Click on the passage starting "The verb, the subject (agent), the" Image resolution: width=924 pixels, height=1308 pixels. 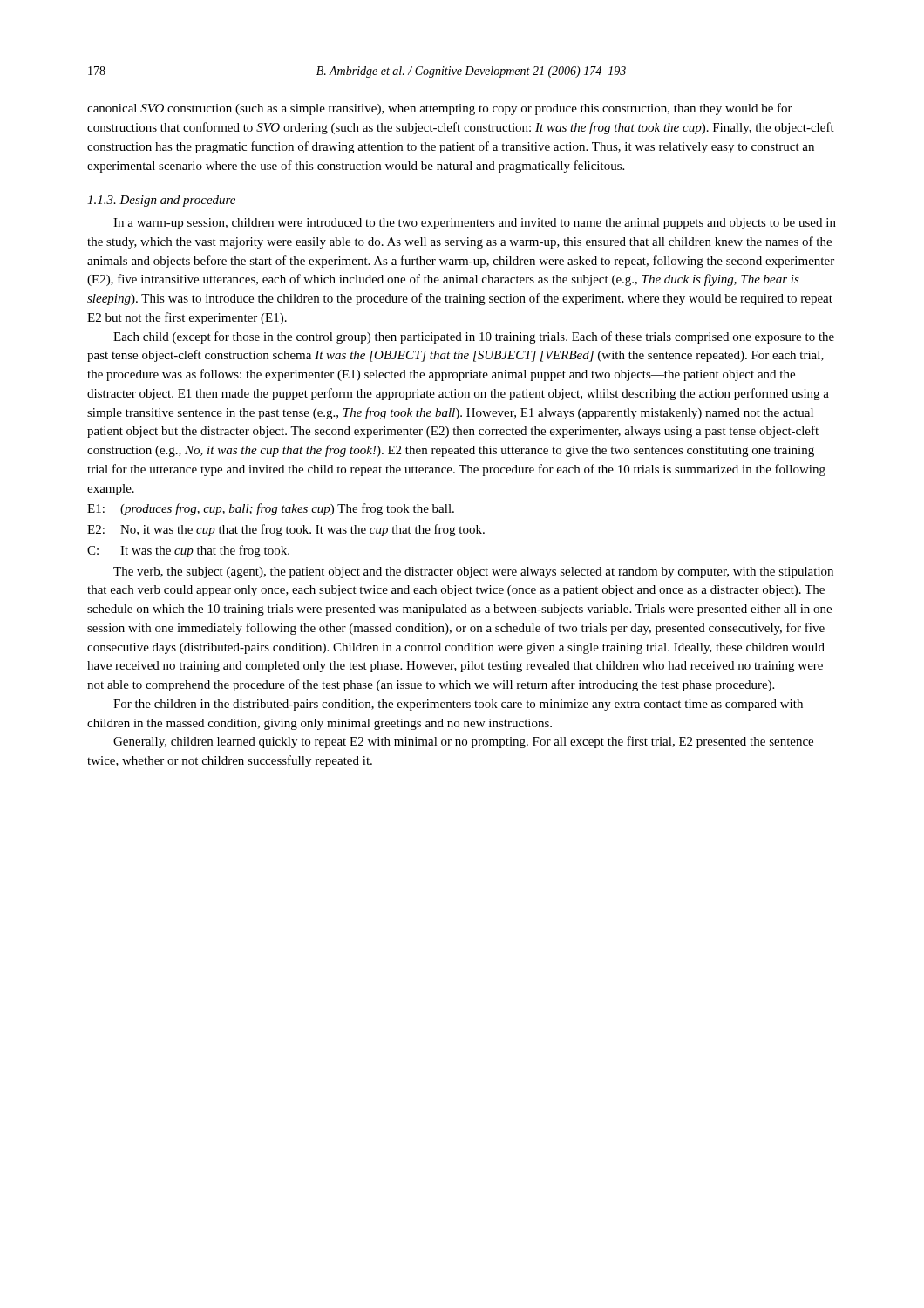462,628
